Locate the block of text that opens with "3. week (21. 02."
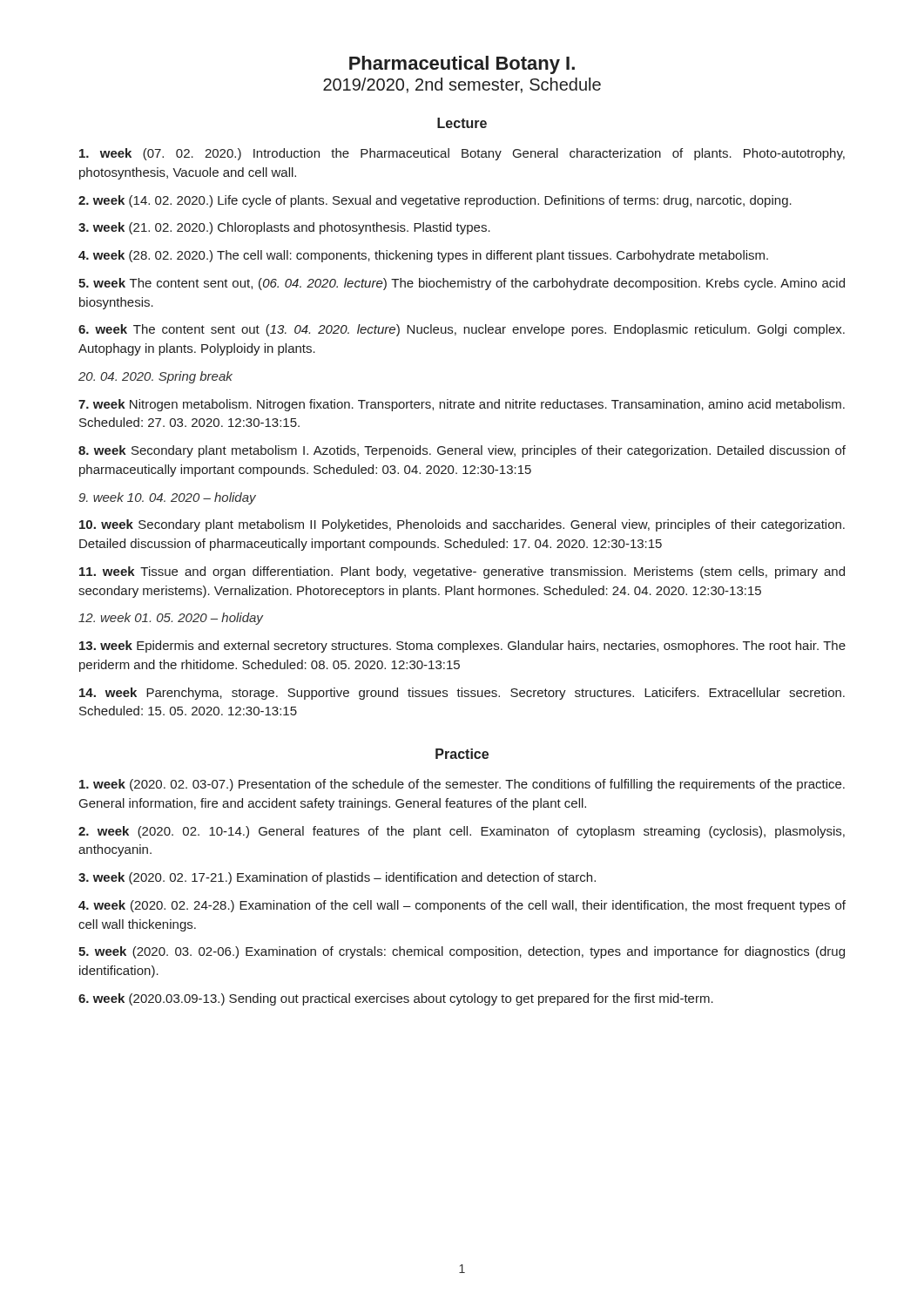 [x=285, y=227]
